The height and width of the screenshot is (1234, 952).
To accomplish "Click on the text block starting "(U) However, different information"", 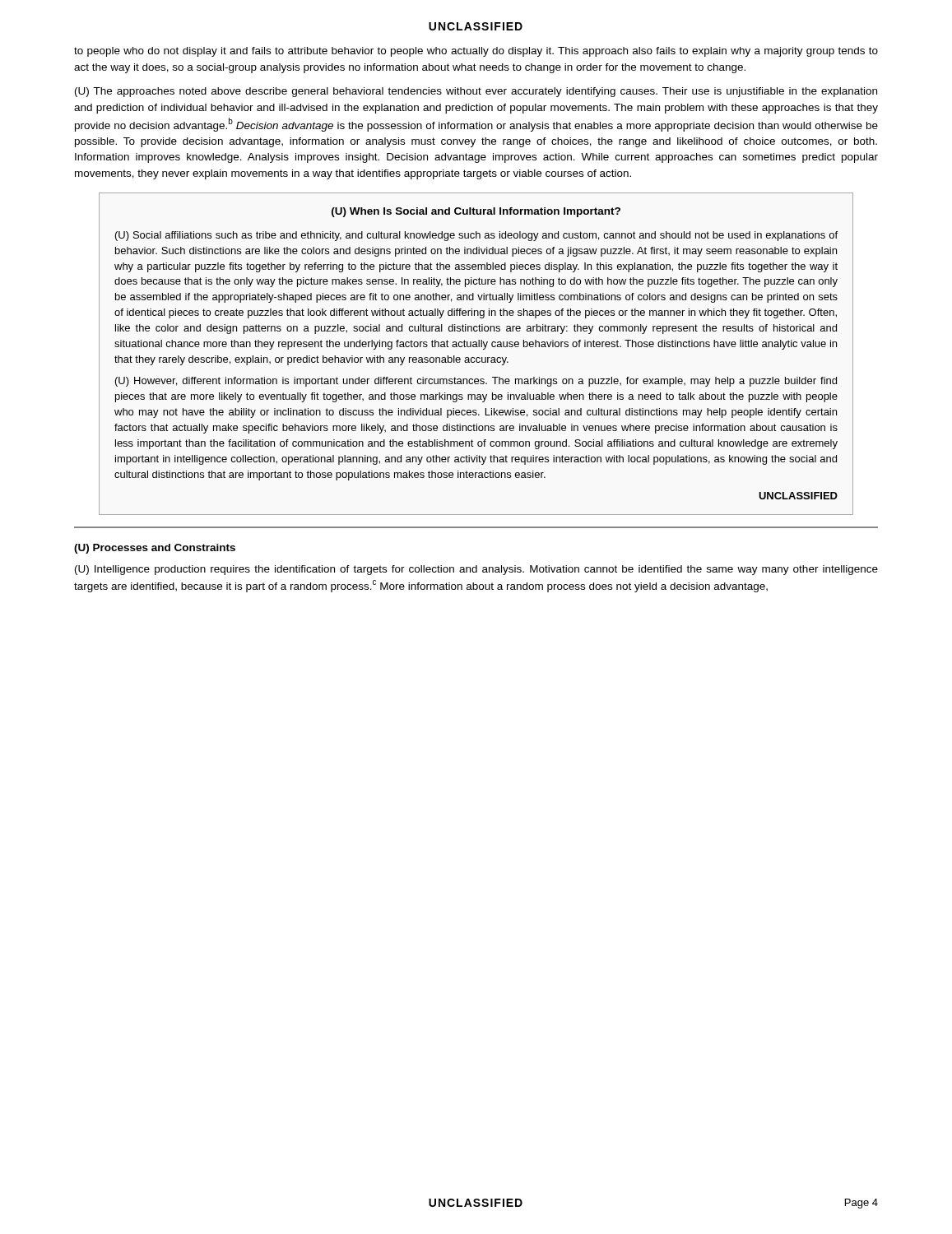I will tap(476, 427).
